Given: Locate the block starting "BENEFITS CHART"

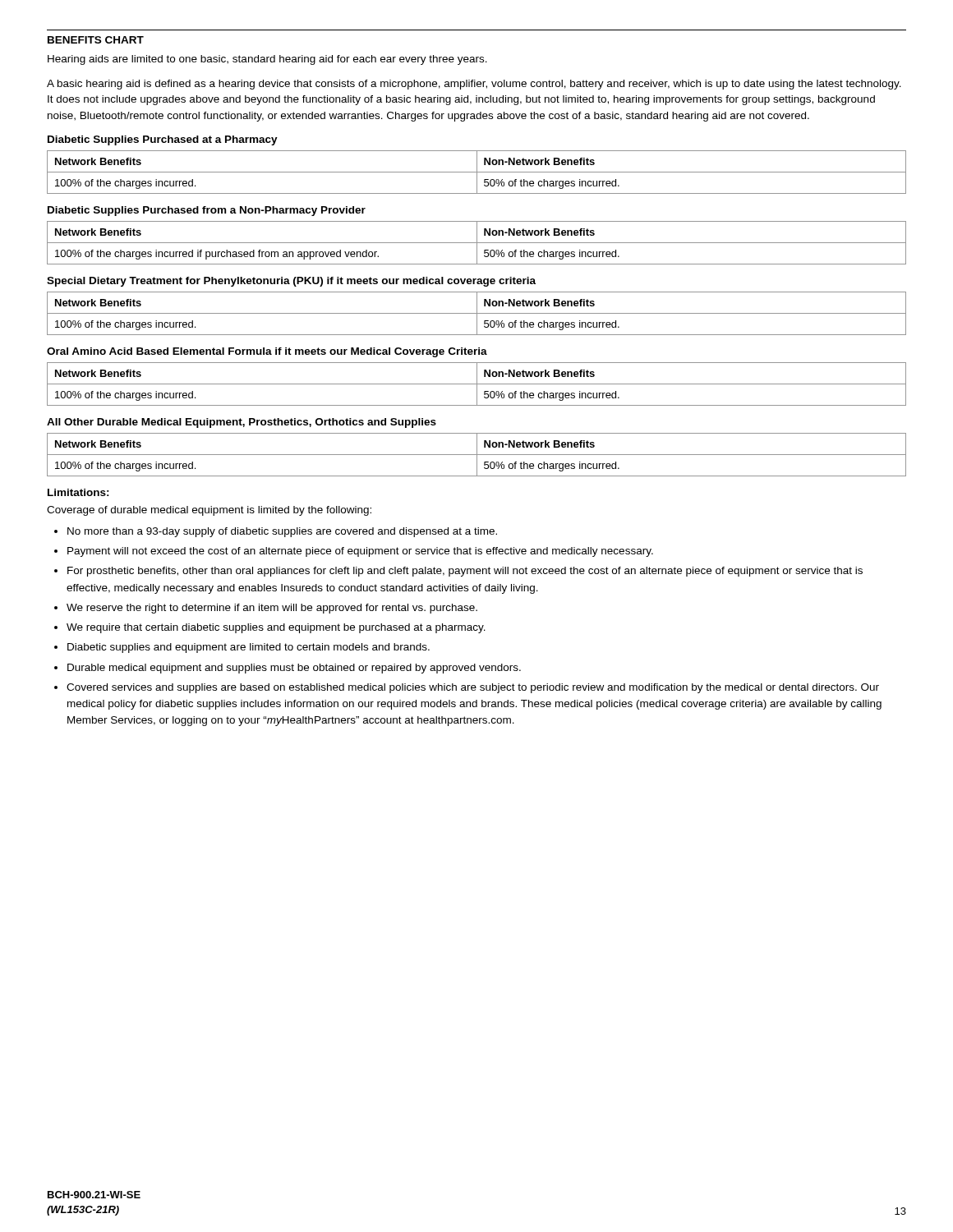Looking at the screenshot, I should [x=95, y=40].
